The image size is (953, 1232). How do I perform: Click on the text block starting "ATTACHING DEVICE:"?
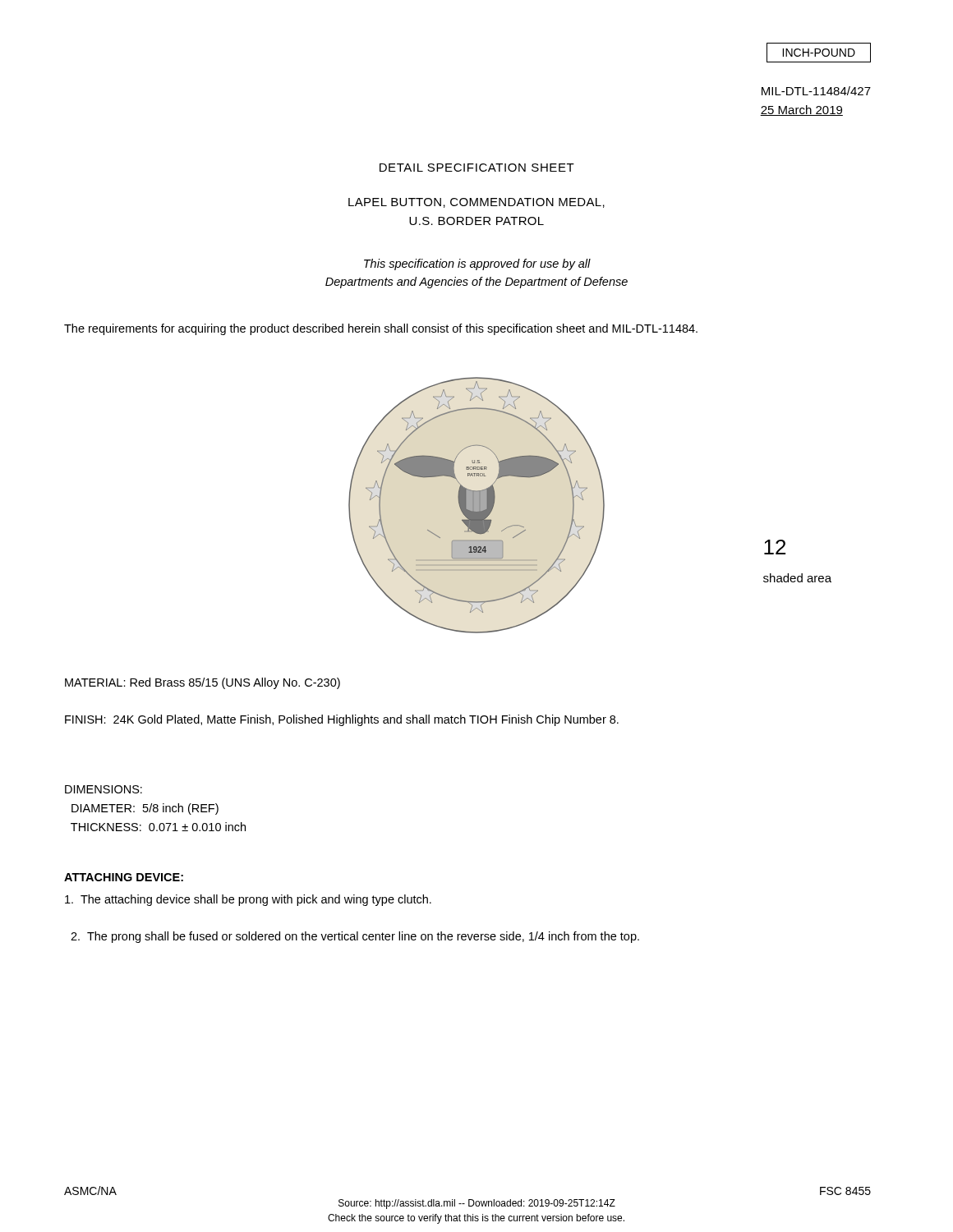pos(124,877)
